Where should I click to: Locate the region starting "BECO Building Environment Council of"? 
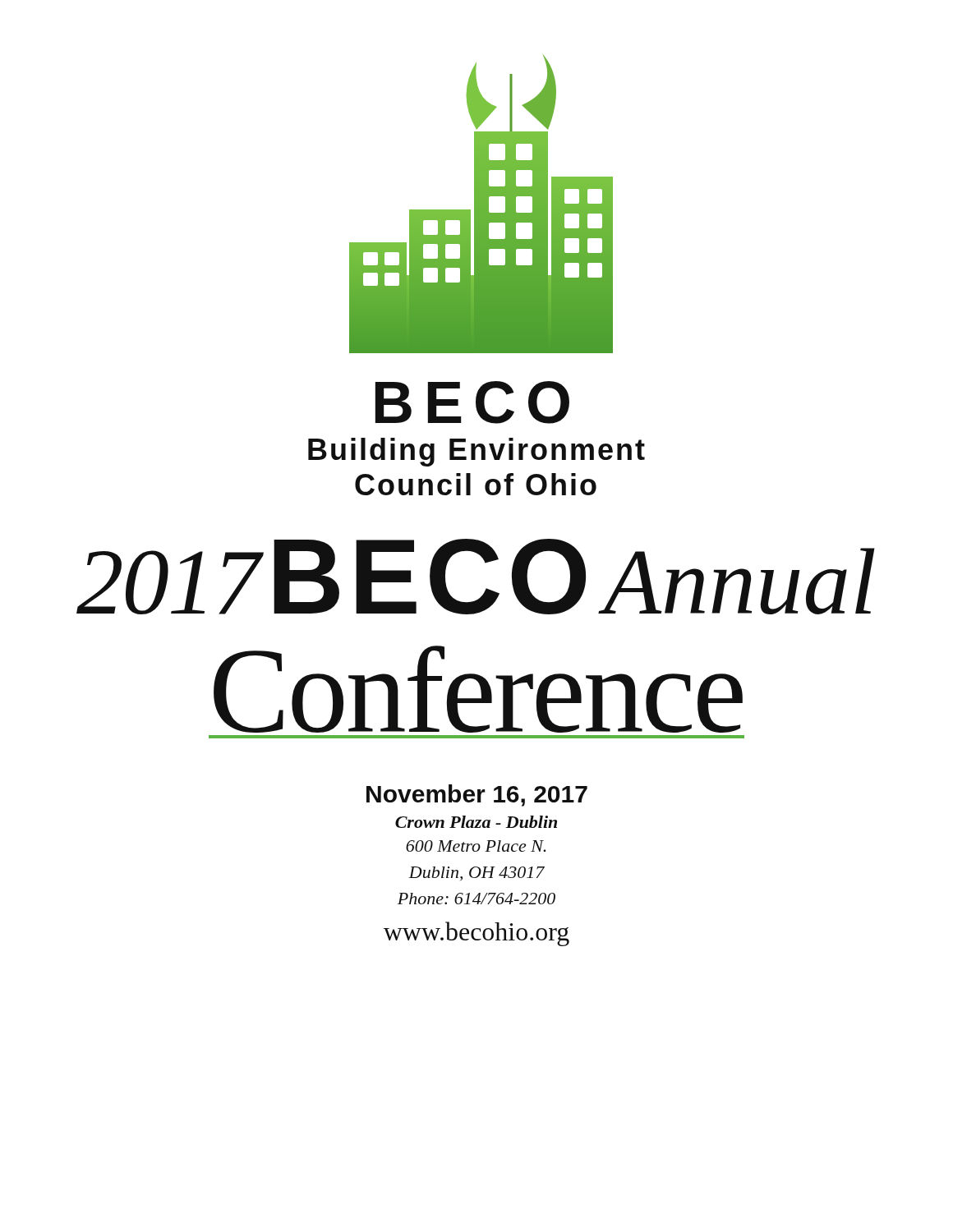point(476,438)
